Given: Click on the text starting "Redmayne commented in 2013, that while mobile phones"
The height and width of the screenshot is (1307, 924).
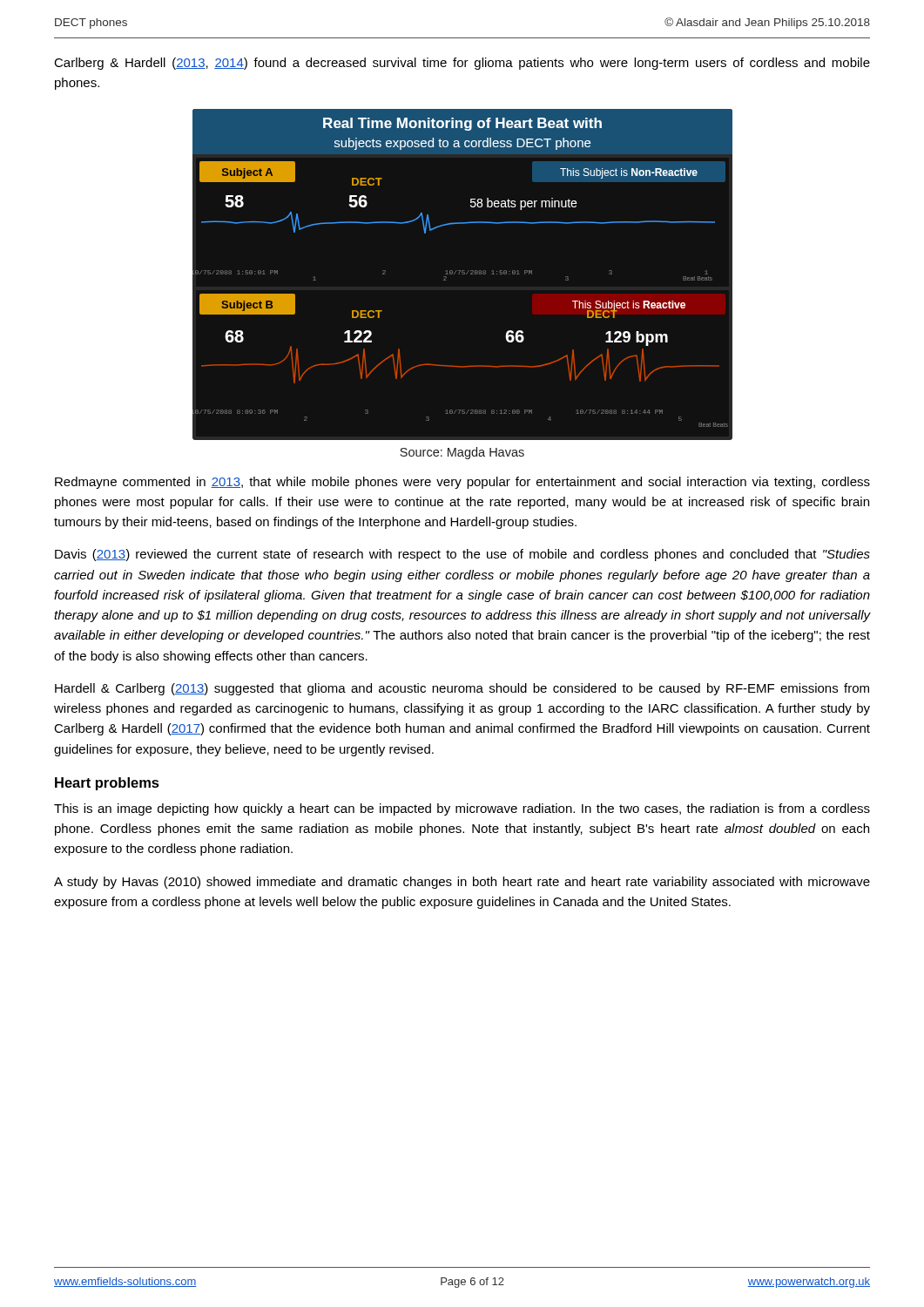Looking at the screenshot, I should pos(462,501).
